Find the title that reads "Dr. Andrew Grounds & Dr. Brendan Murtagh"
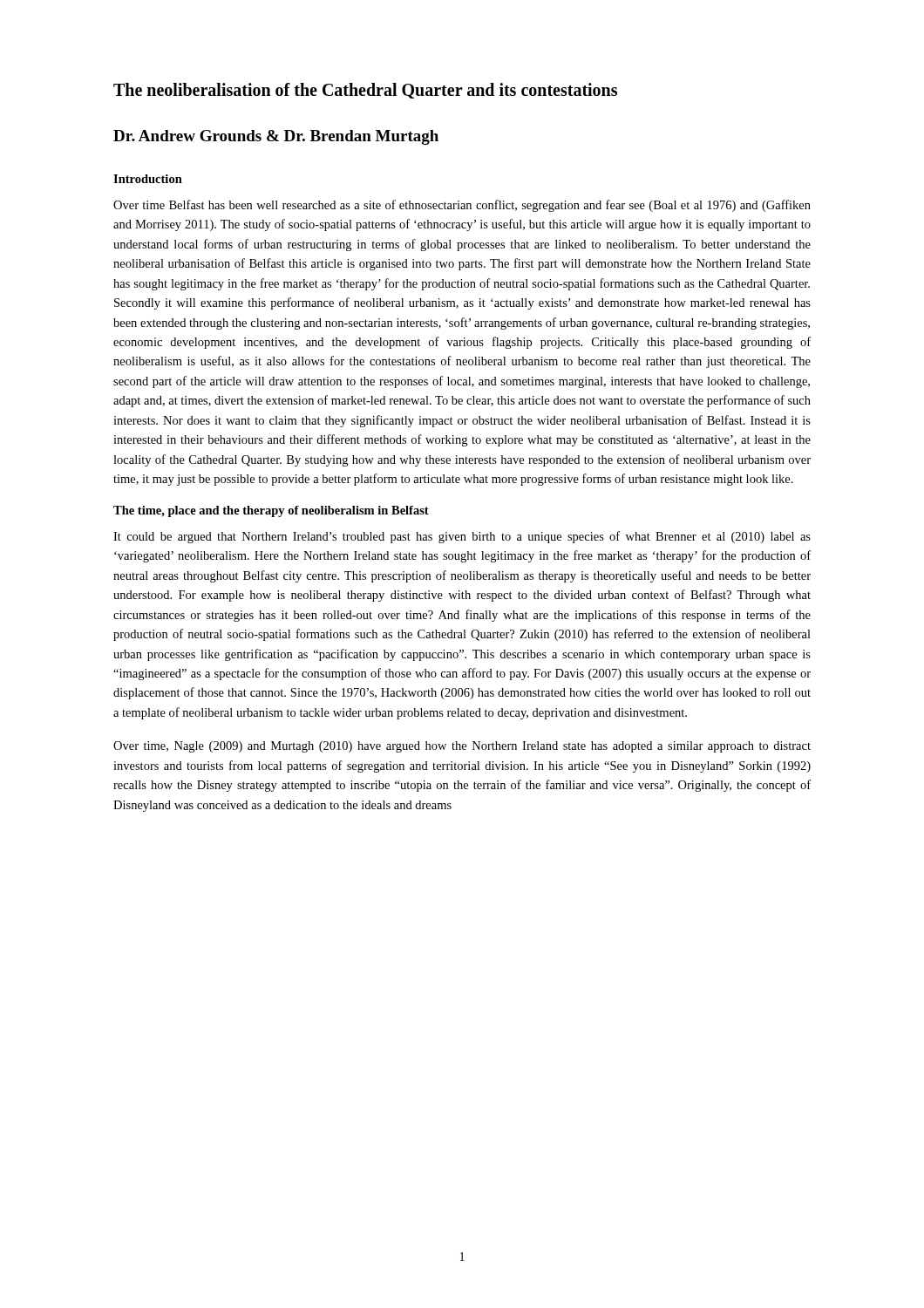The image size is (924, 1308). (276, 136)
